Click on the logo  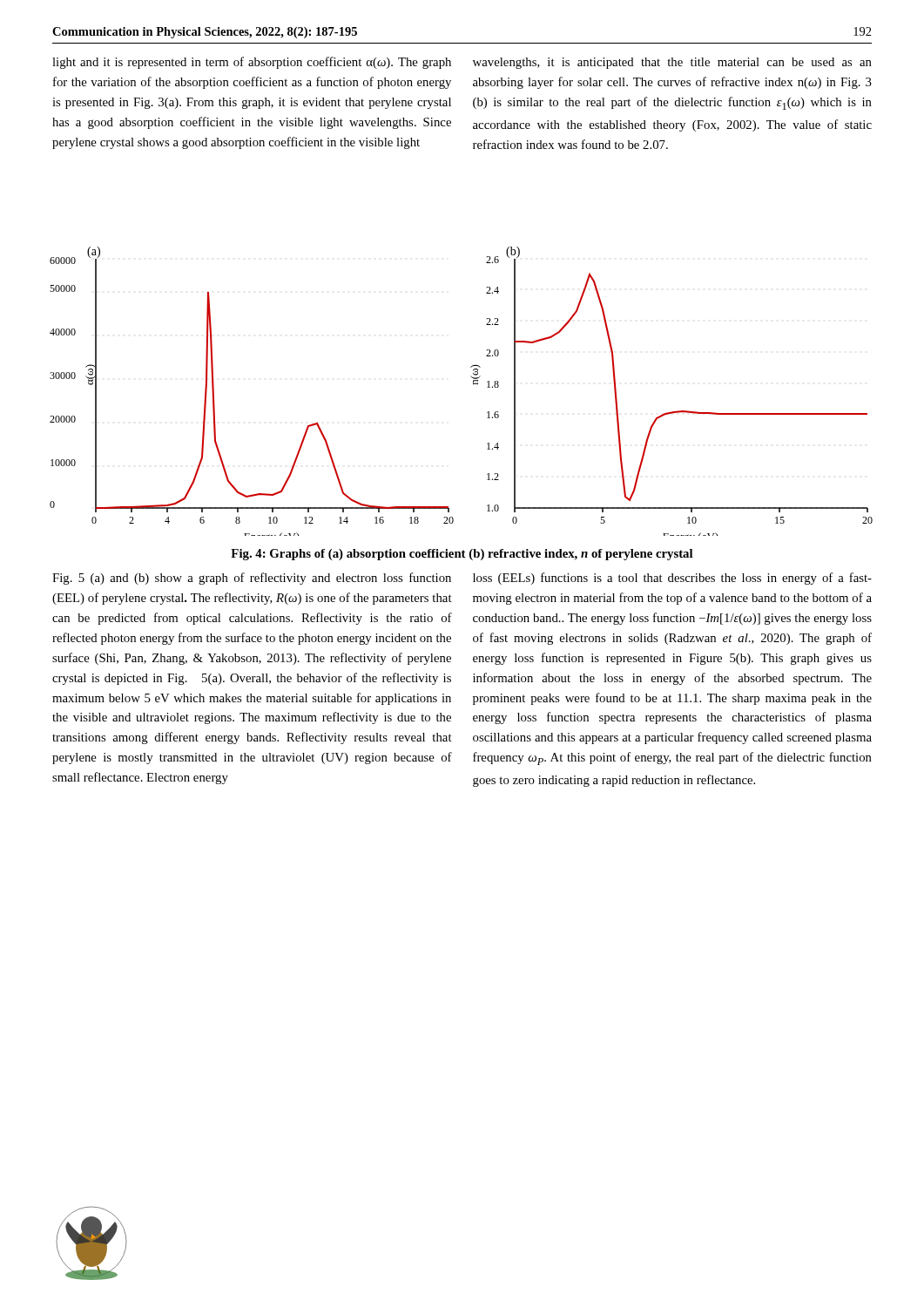(x=91, y=1242)
